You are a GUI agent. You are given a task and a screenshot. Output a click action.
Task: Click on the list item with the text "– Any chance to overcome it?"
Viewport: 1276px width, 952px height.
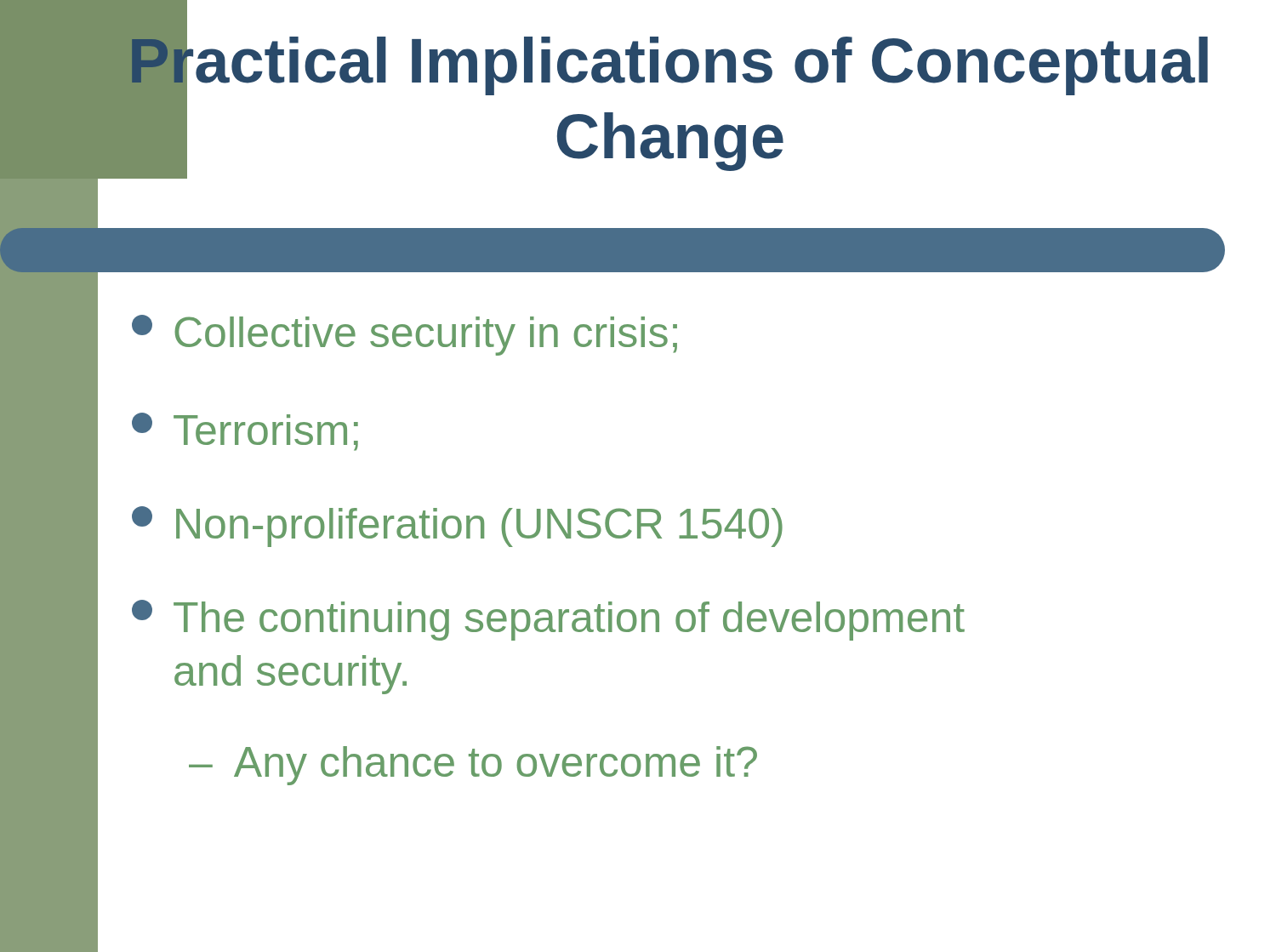(474, 763)
